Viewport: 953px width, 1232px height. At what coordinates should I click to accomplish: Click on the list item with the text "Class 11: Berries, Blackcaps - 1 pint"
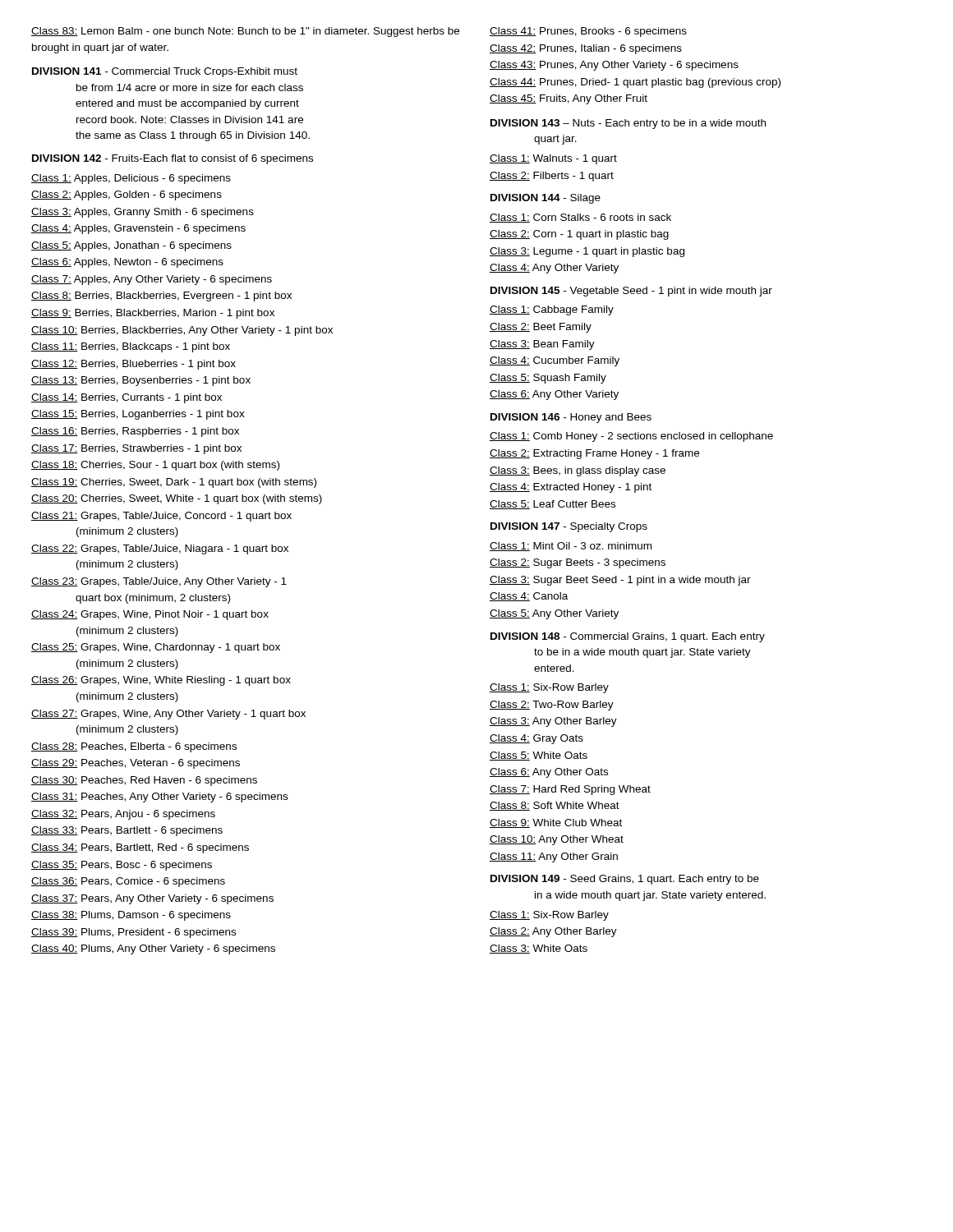pyautogui.click(x=131, y=346)
